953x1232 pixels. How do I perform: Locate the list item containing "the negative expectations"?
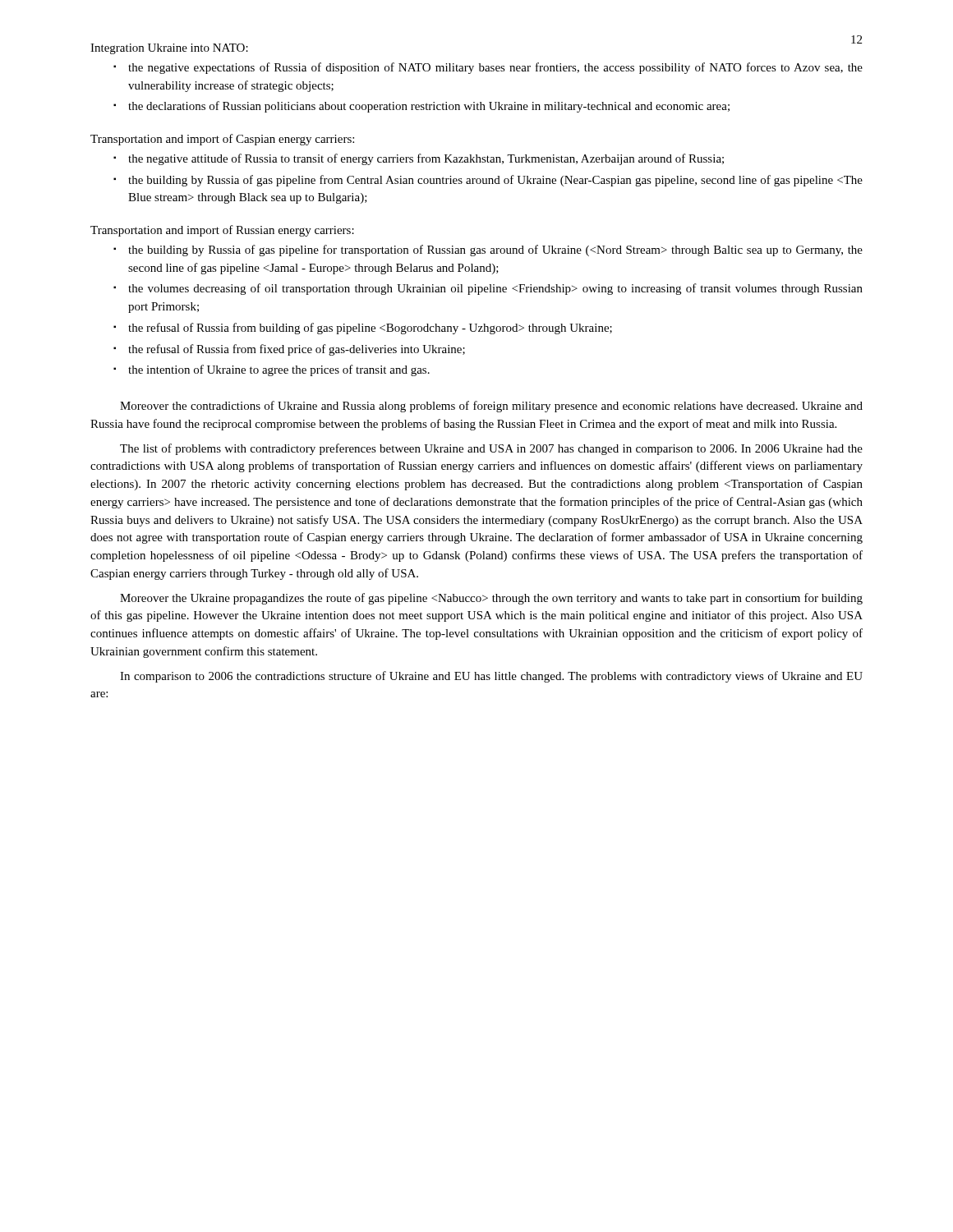[x=495, y=76]
